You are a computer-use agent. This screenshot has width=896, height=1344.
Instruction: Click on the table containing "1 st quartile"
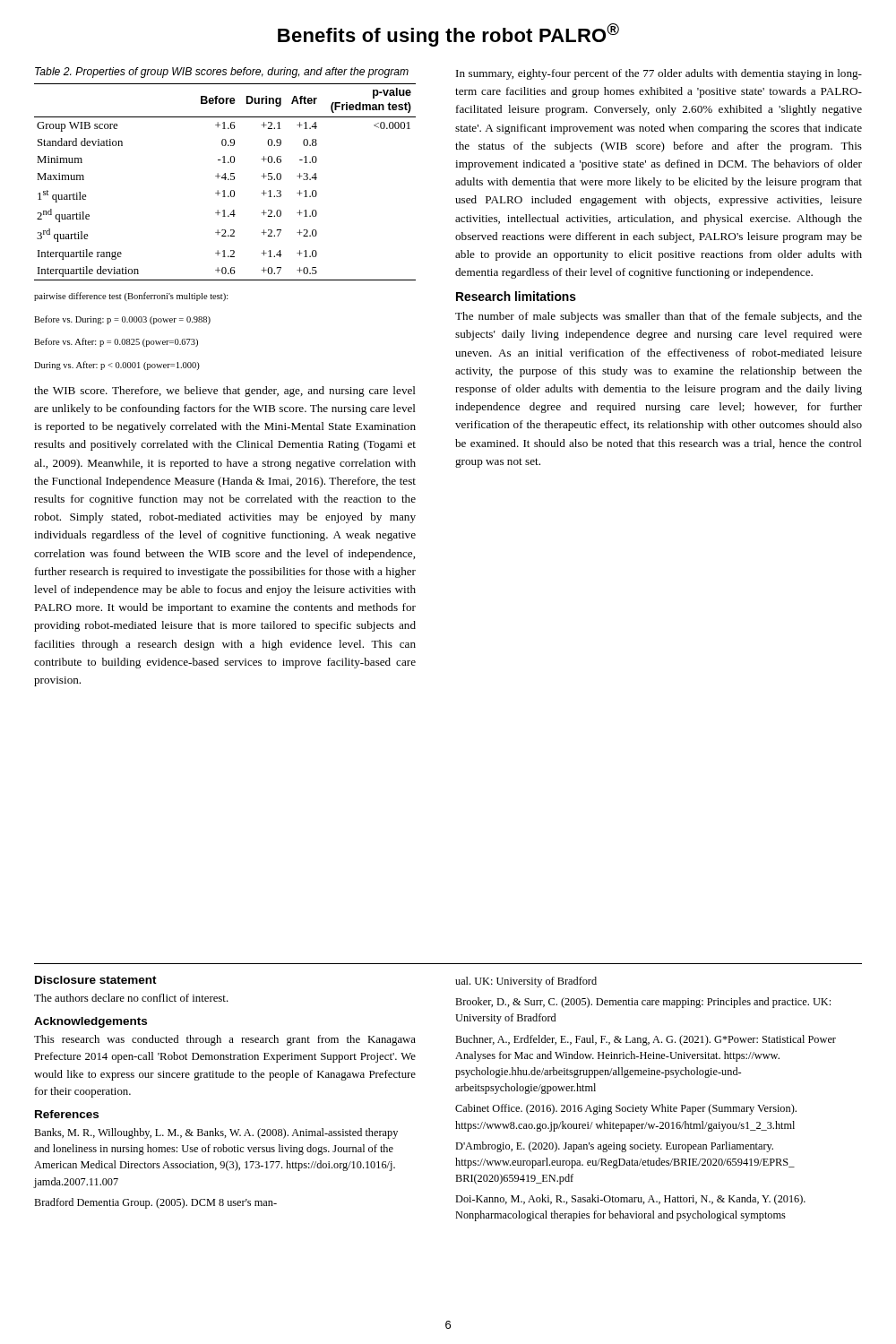(x=225, y=182)
